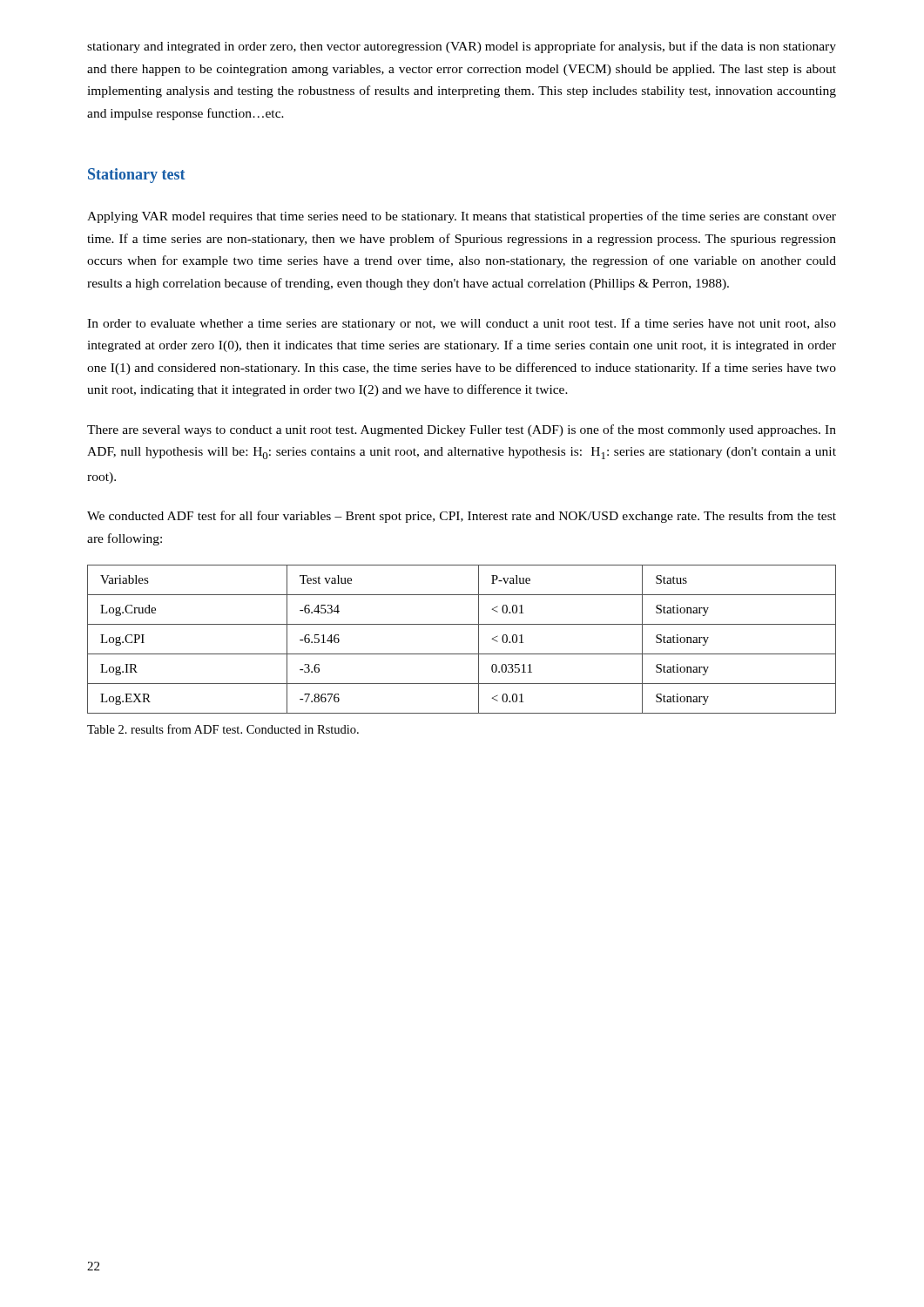Find the block on this page that starts "There are several ways to conduct"
The image size is (924, 1307).
462,452
